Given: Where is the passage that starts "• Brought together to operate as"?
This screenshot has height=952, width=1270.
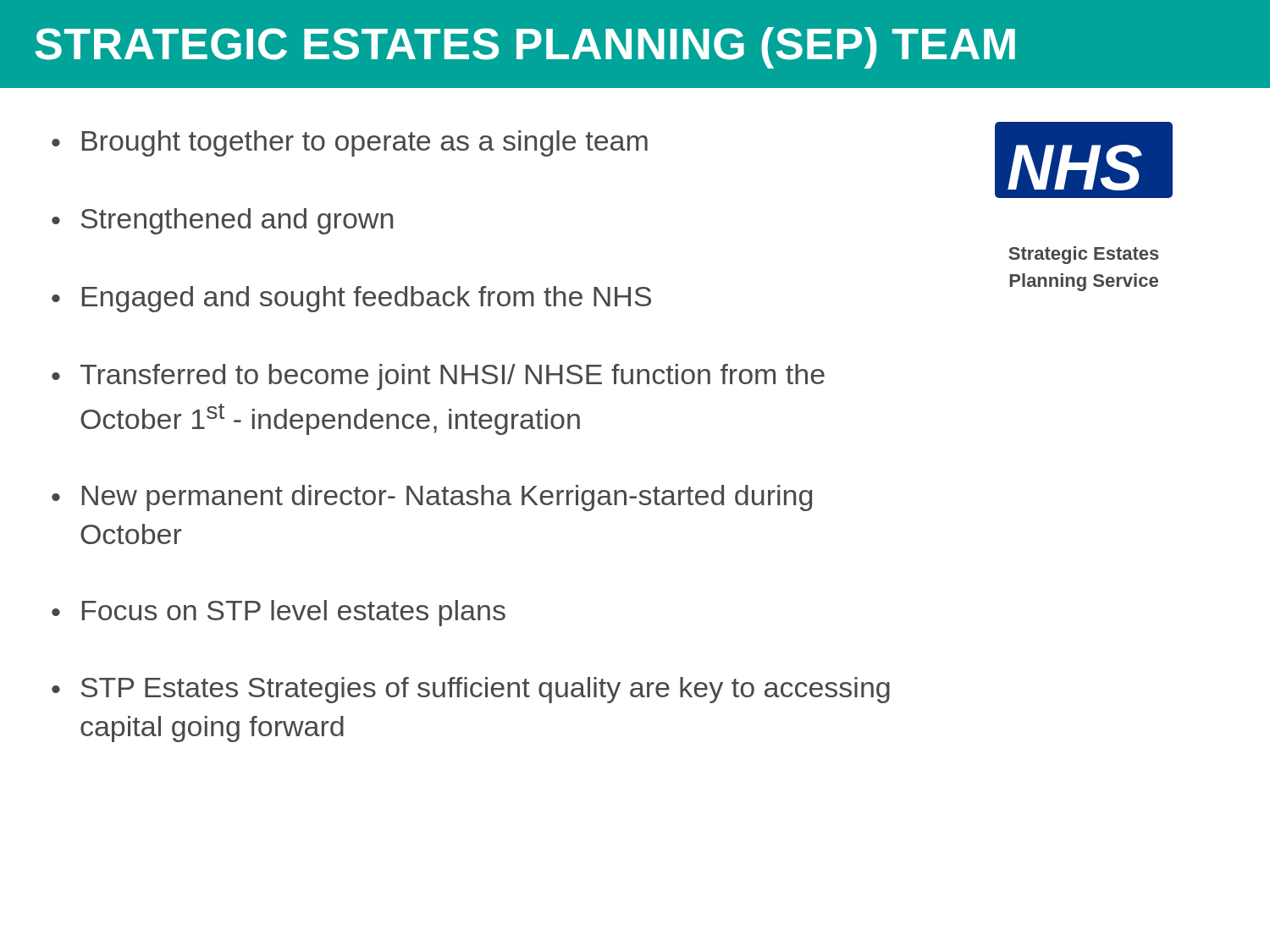Looking at the screenshot, I should [x=350, y=142].
